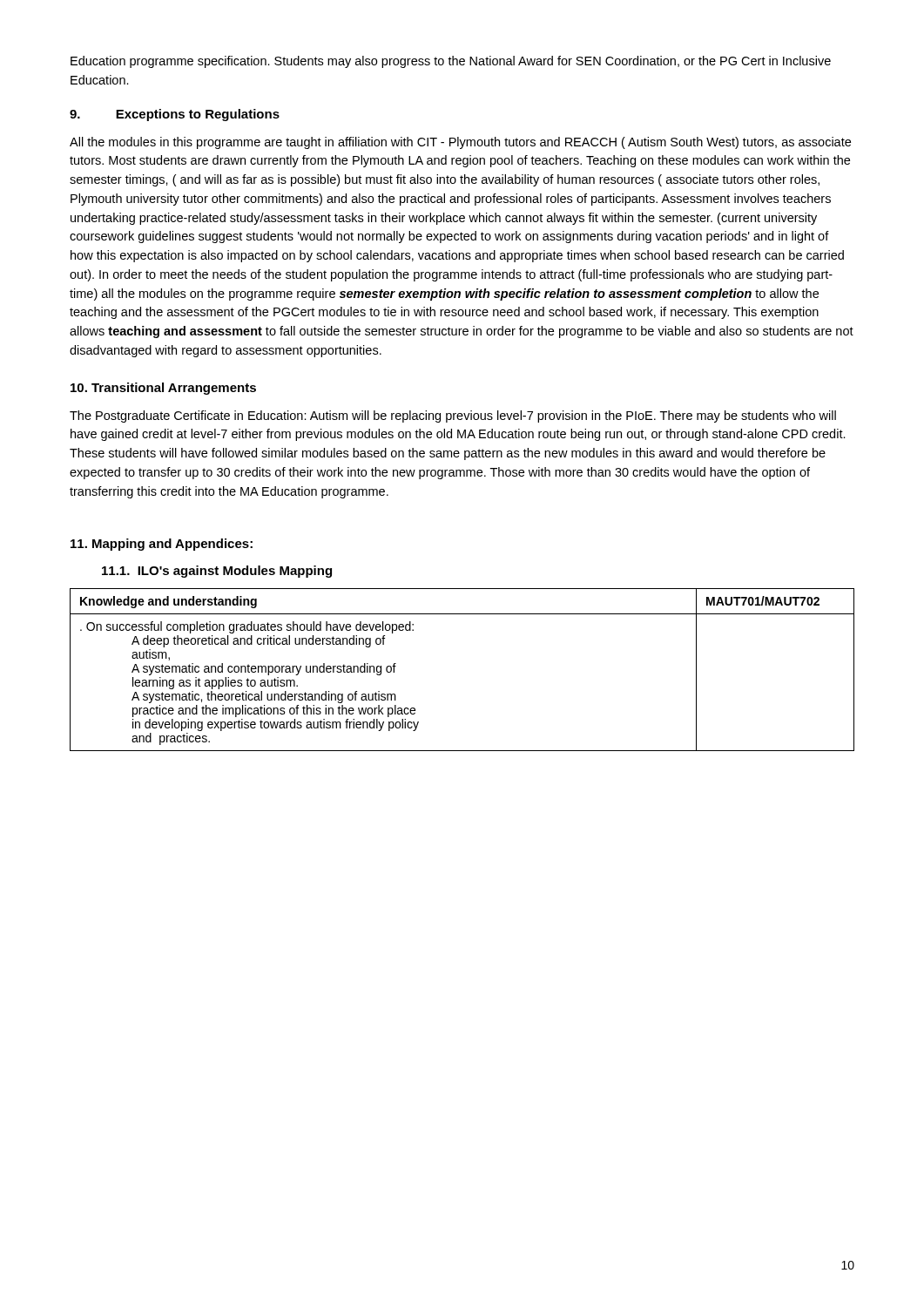
Task: Navigate to the block starting "10. Transitional Arrangements"
Action: (163, 387)
